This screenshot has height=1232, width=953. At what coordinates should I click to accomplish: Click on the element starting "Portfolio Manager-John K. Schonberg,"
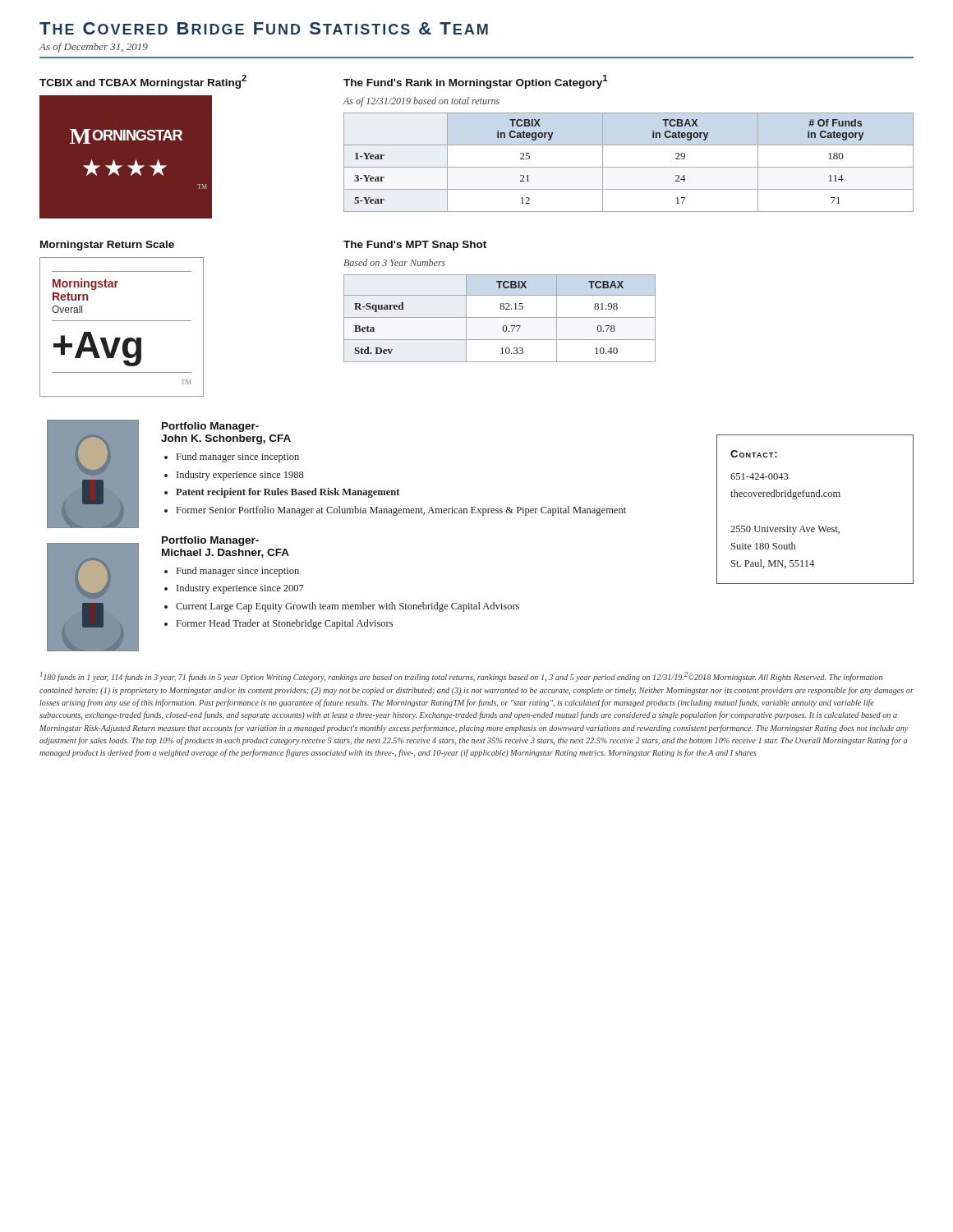click(x=210, y=427)
